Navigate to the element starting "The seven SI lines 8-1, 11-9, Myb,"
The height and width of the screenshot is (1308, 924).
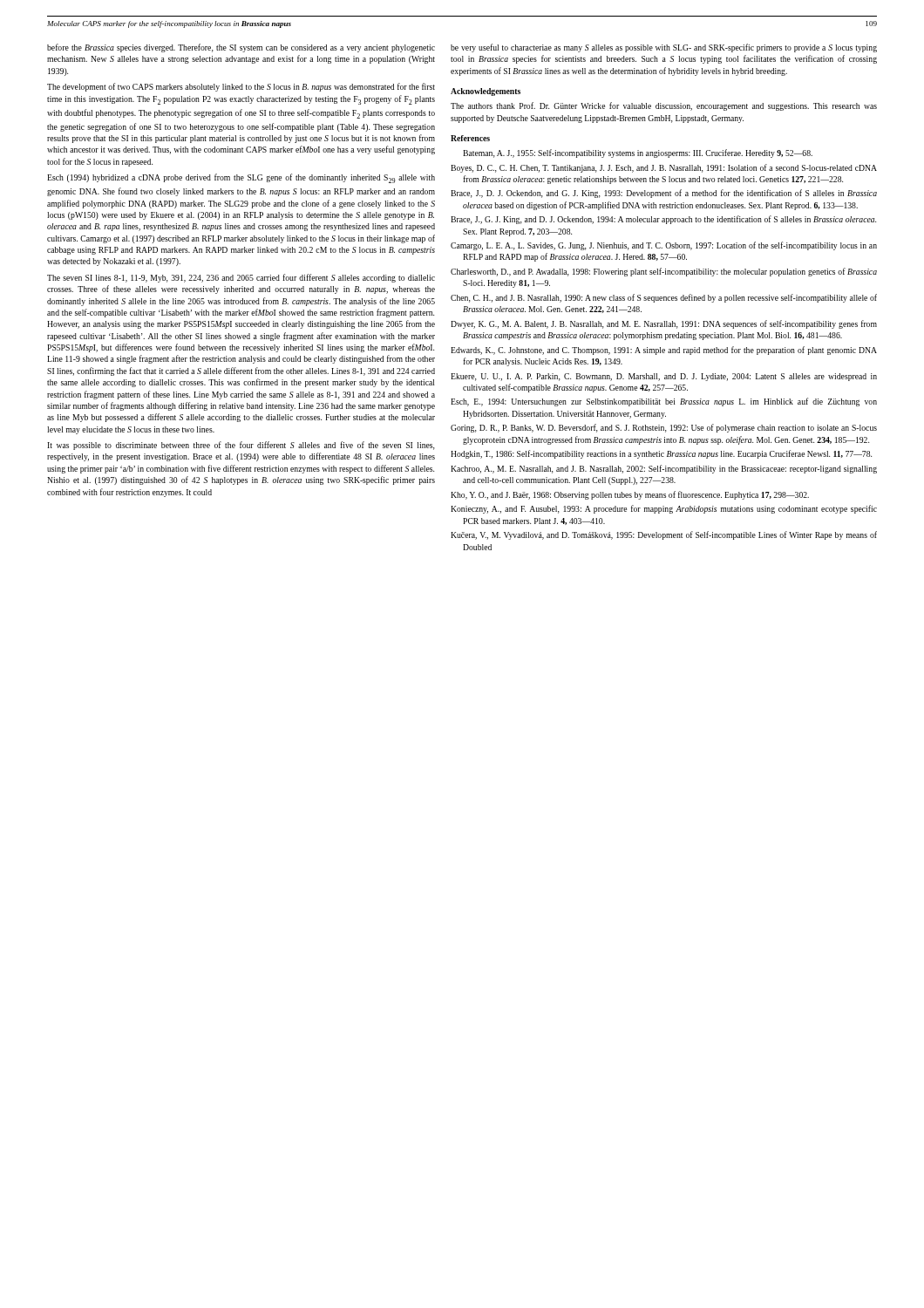click(x=241, y=354)
